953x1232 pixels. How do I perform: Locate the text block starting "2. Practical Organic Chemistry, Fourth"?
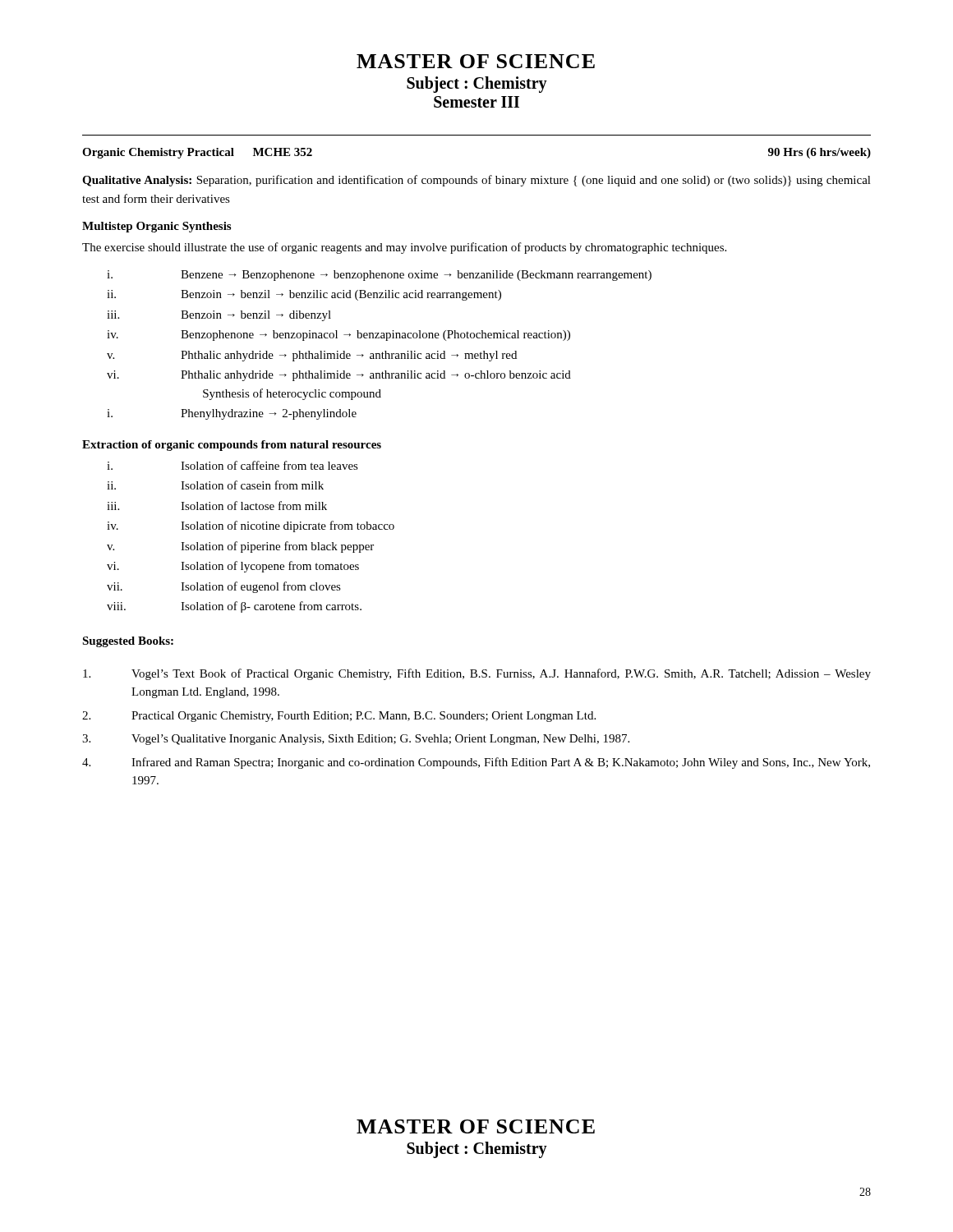point(476,715)
